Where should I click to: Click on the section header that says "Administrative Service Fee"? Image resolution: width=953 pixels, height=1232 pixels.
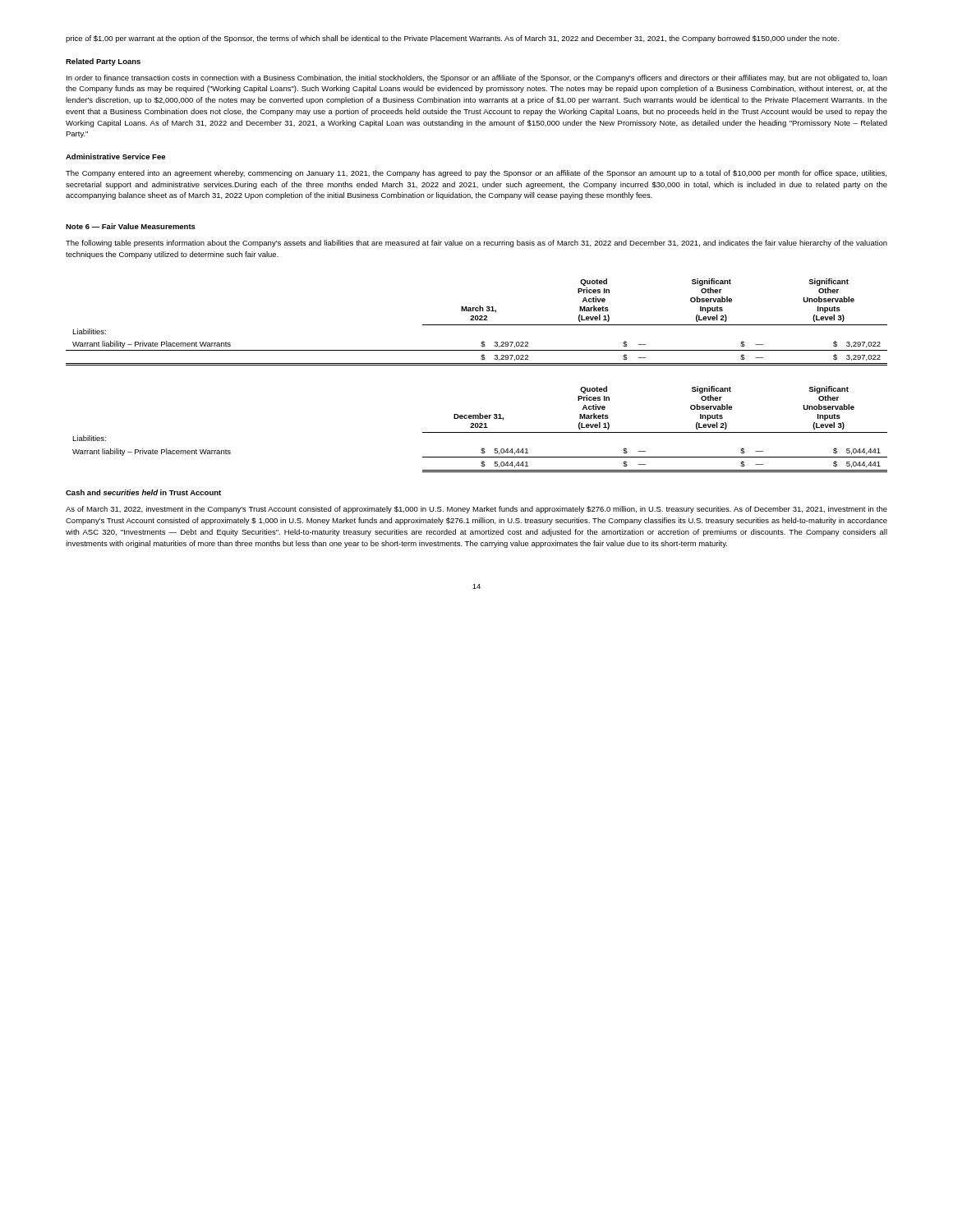(x=115, y=156)
